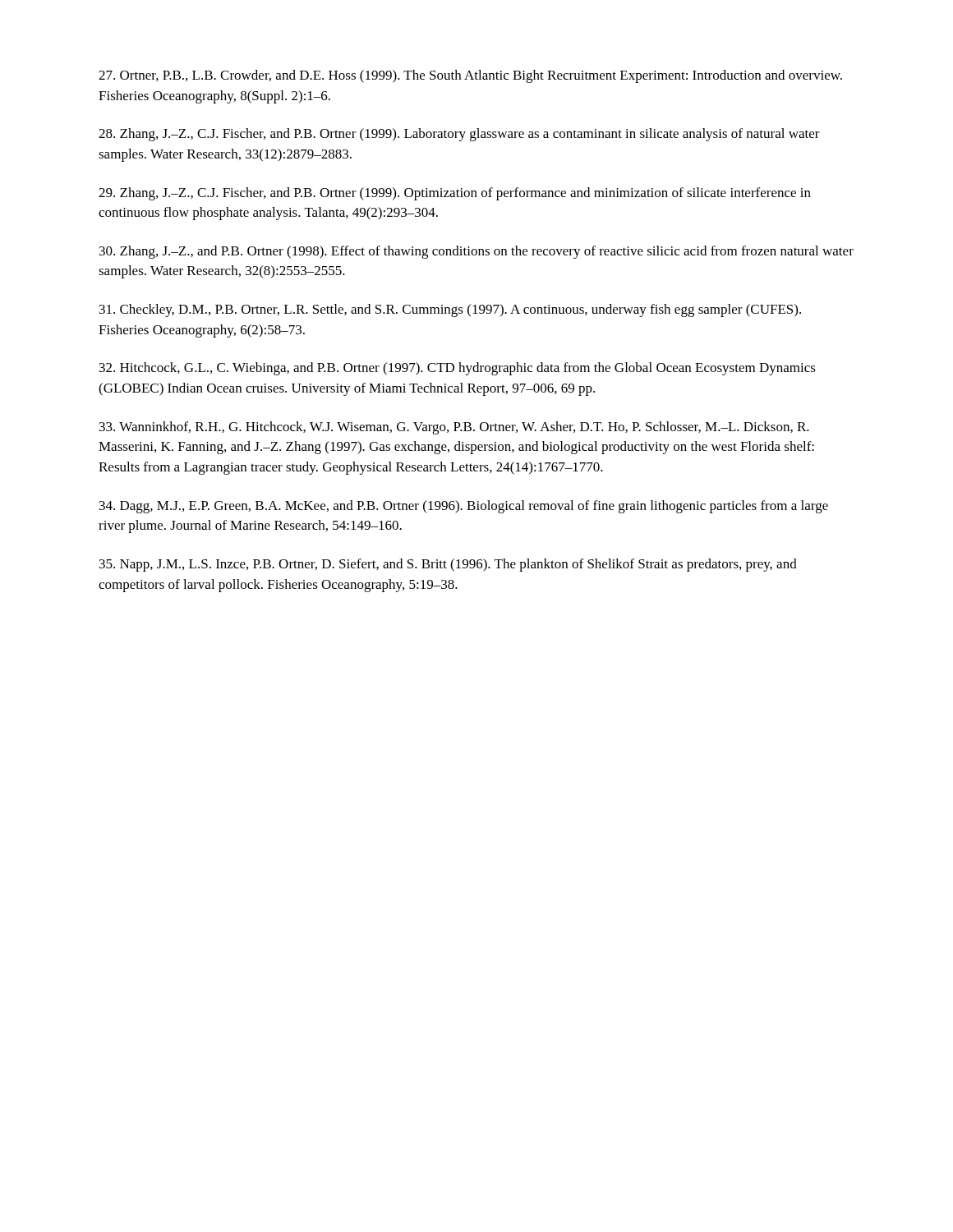This screenshot has height=1232, width=953.
Task: Click on the list item that says "31. Checkley, D.M., P.B. Ortner, L.R. Settle, and"
Action: [x=450, y=319]
